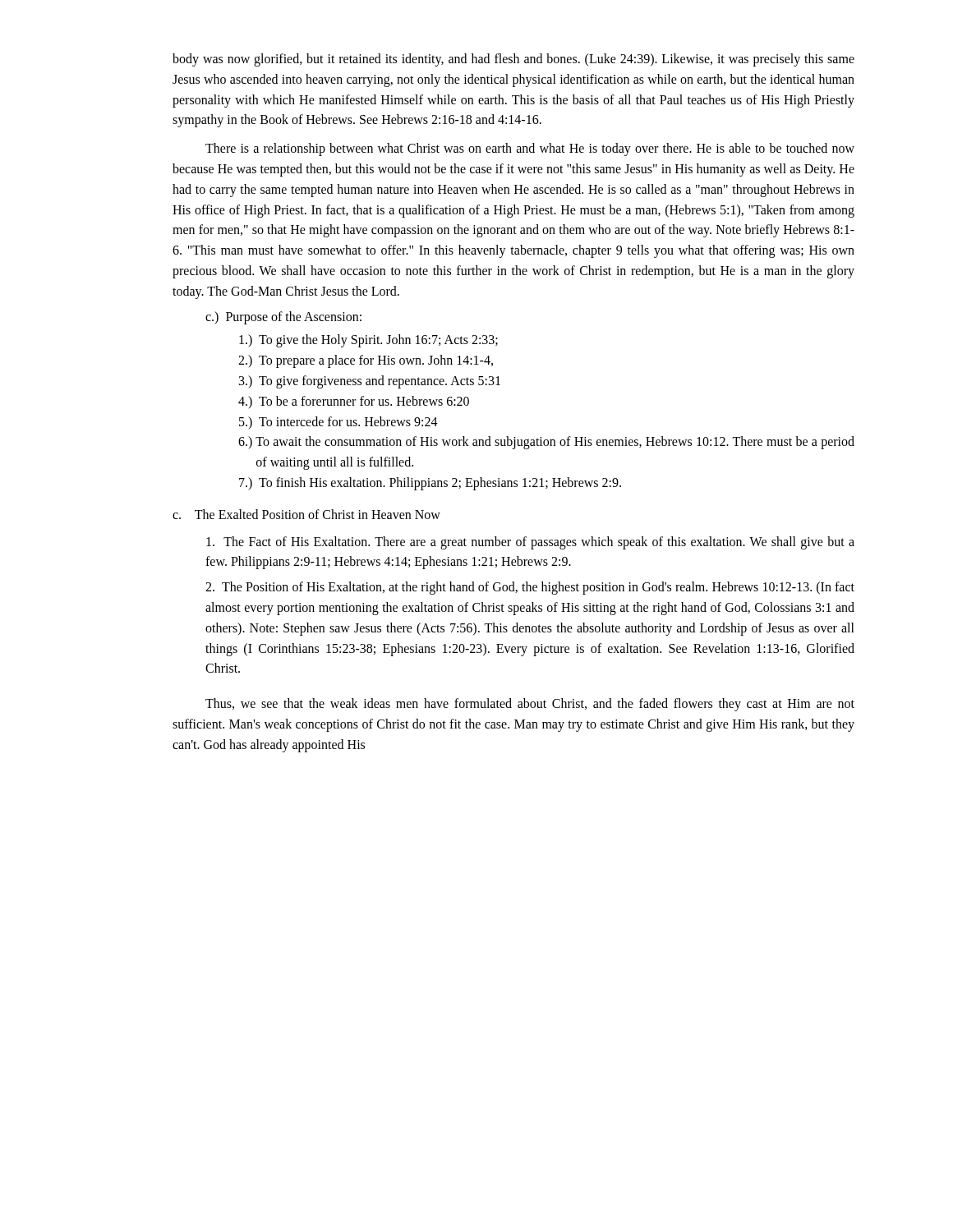
Task: Where is the passage that starts "2.) To prepare a place for His"?
Action: [366, 360]
